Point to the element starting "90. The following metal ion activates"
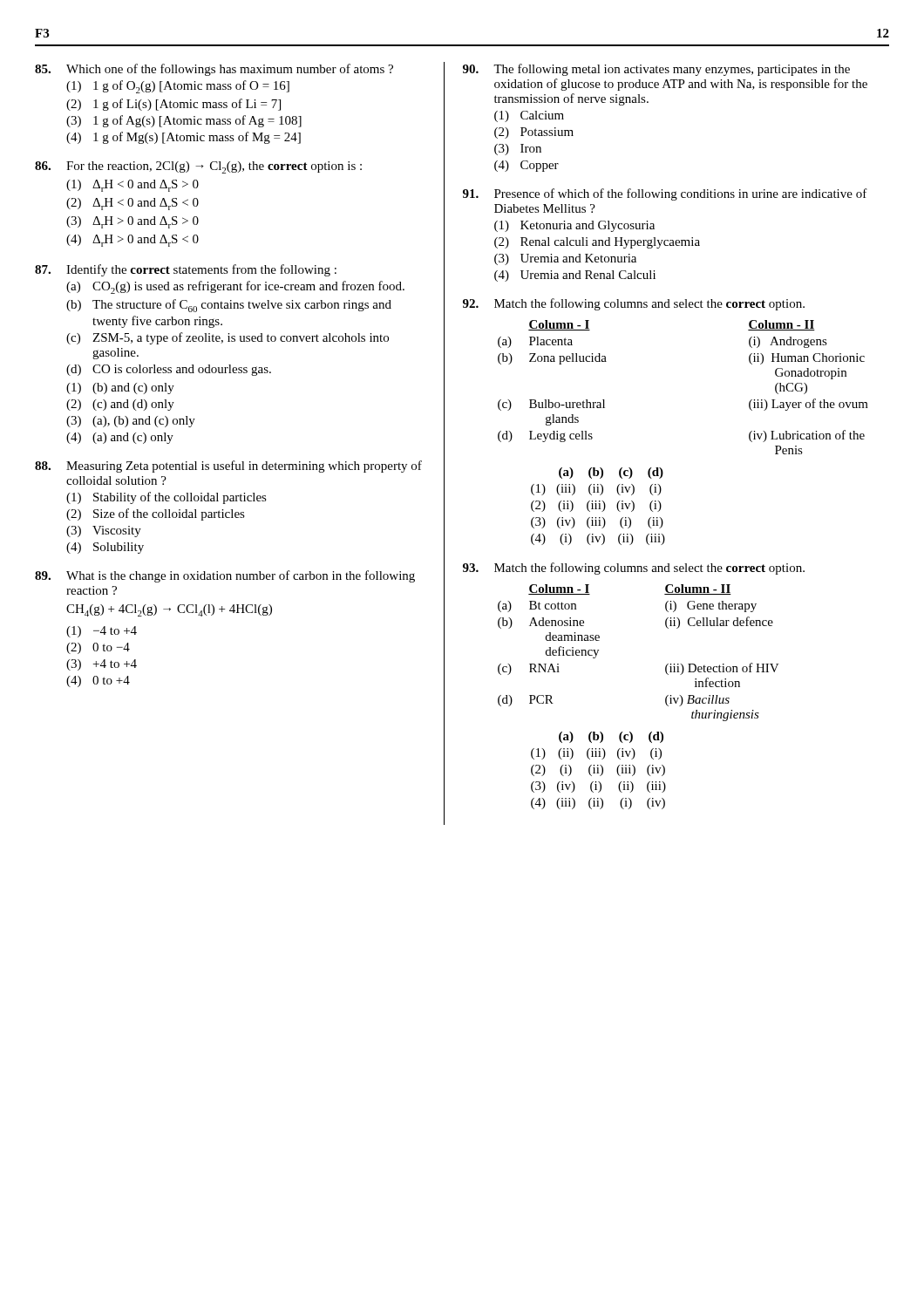This screenshot has height=1308, width=924. 656,70
